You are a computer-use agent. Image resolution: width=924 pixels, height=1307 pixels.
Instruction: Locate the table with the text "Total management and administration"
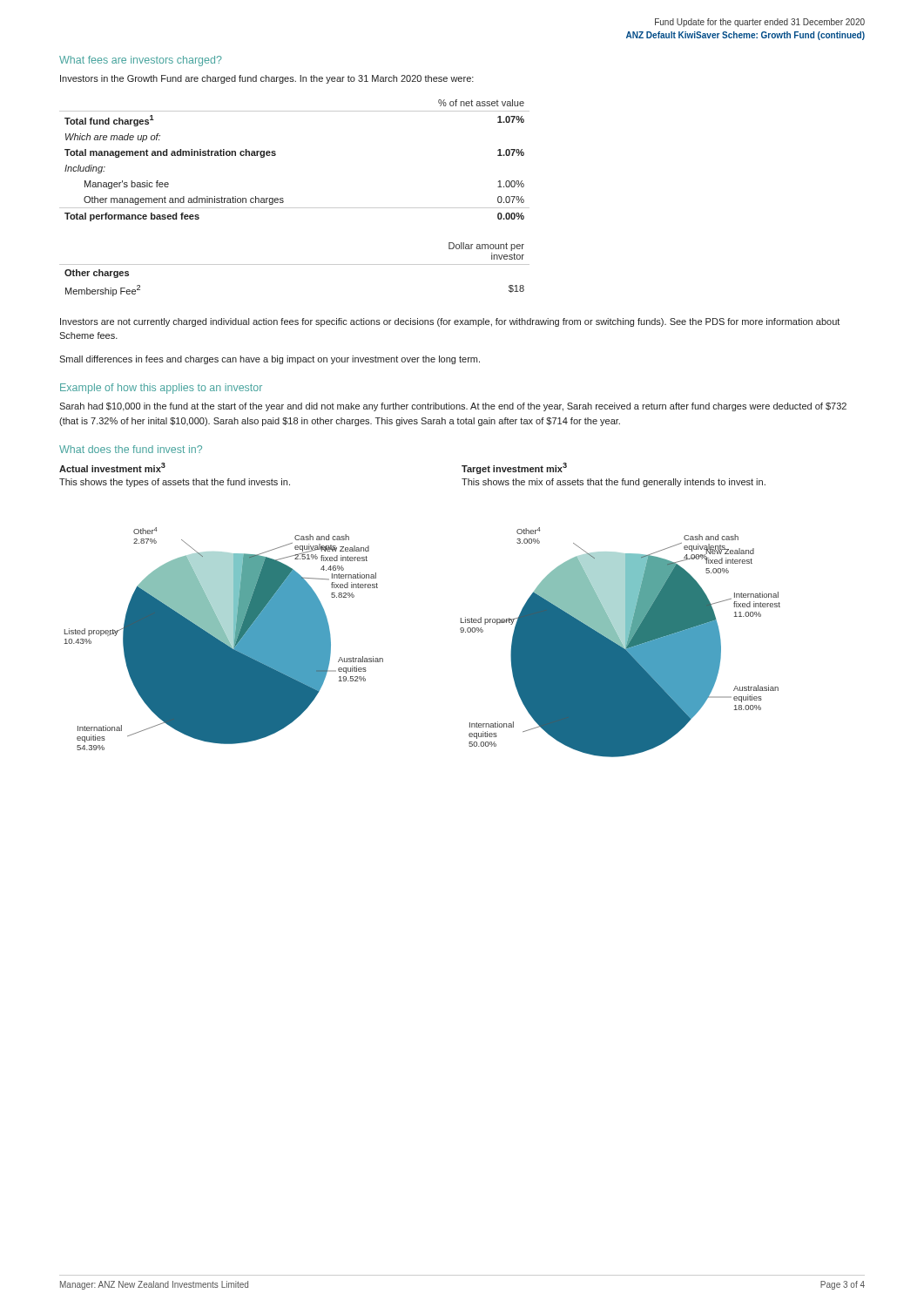pos(462,159)
